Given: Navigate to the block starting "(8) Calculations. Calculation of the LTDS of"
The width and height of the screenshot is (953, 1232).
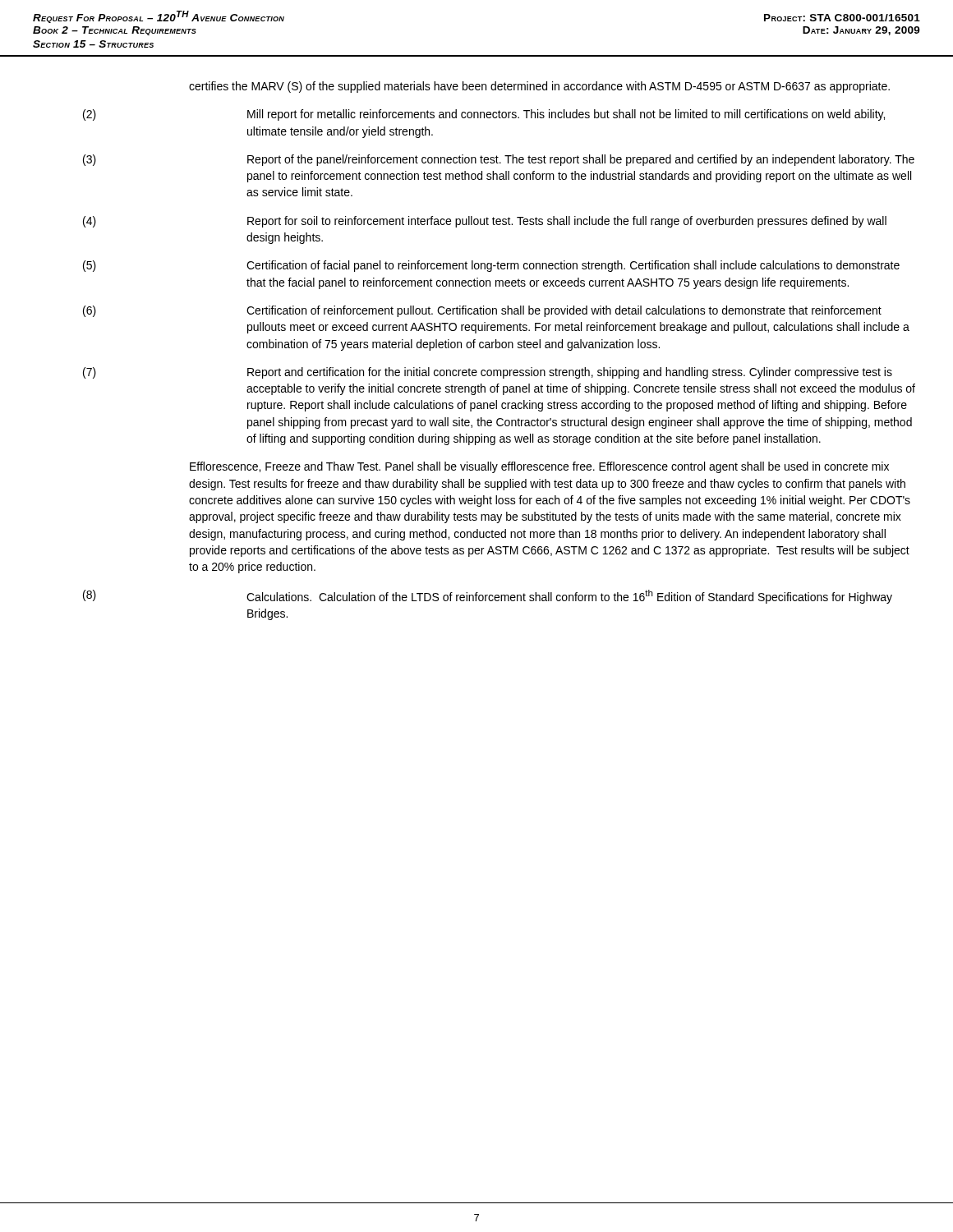Looking at the screenshot, I should 476,605.
